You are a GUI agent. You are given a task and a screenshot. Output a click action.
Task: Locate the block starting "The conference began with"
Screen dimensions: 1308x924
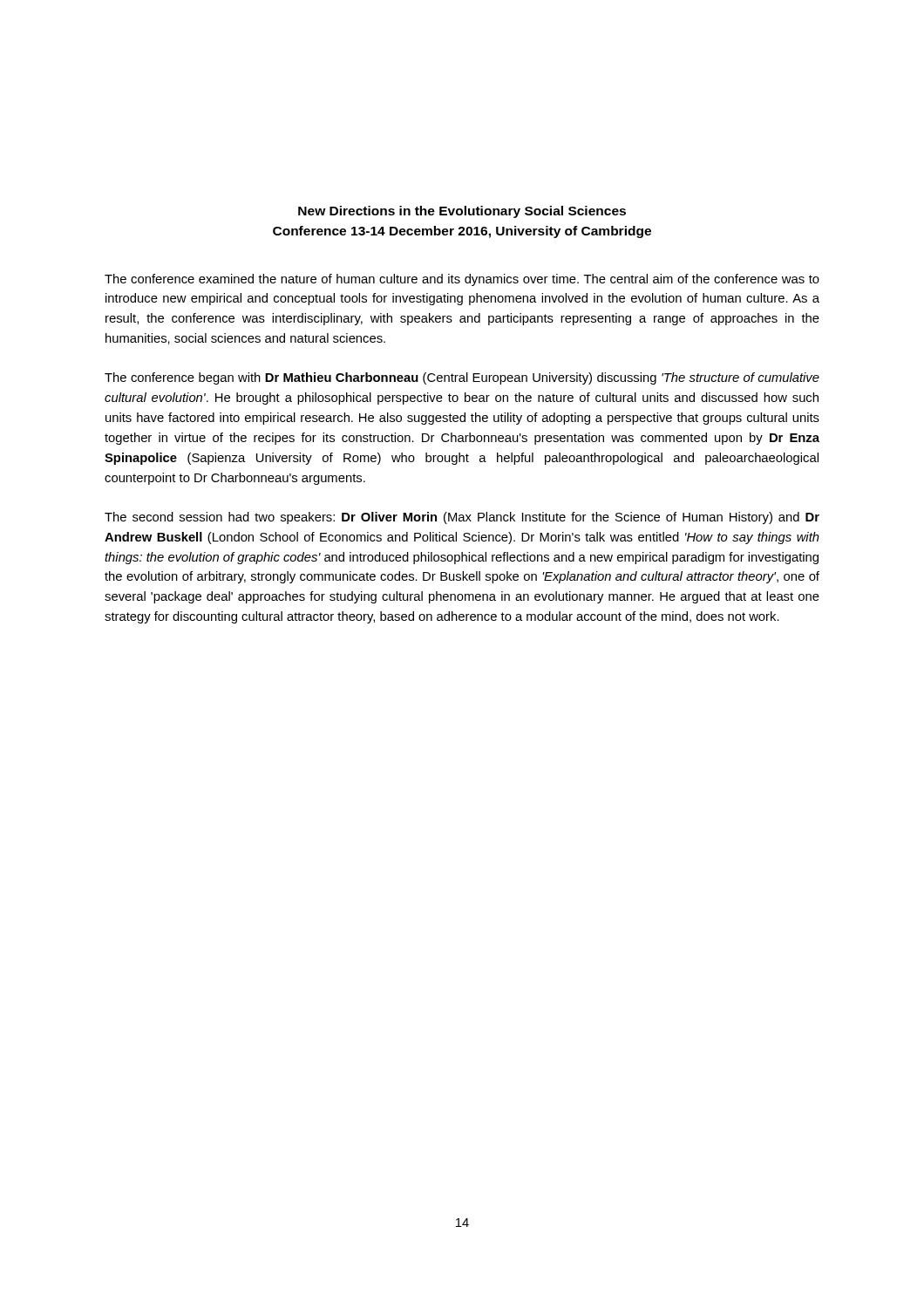click(462, 428)
